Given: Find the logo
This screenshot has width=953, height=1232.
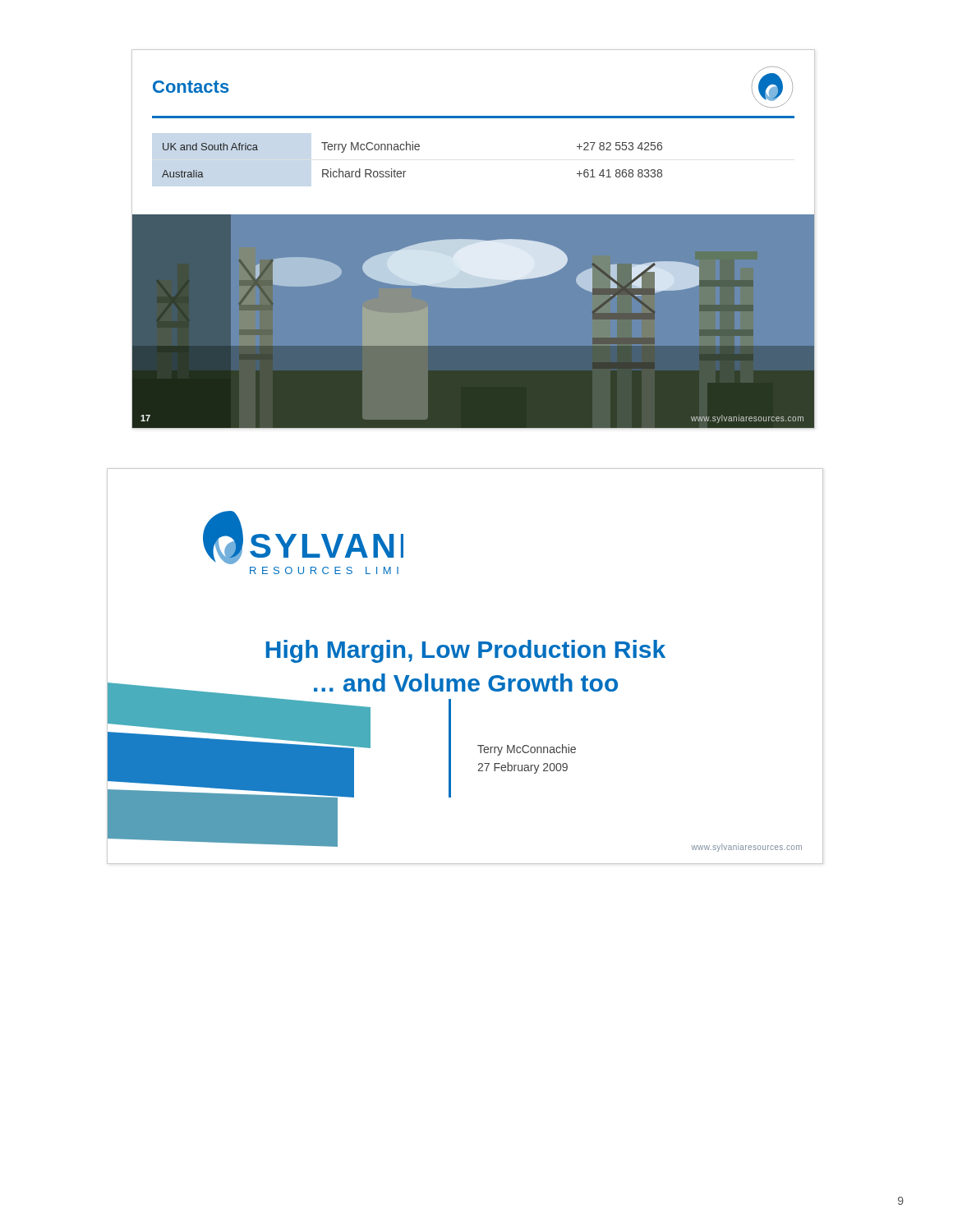Looking at the screenshot, I should pyautogui.click(x=297, y=549).
